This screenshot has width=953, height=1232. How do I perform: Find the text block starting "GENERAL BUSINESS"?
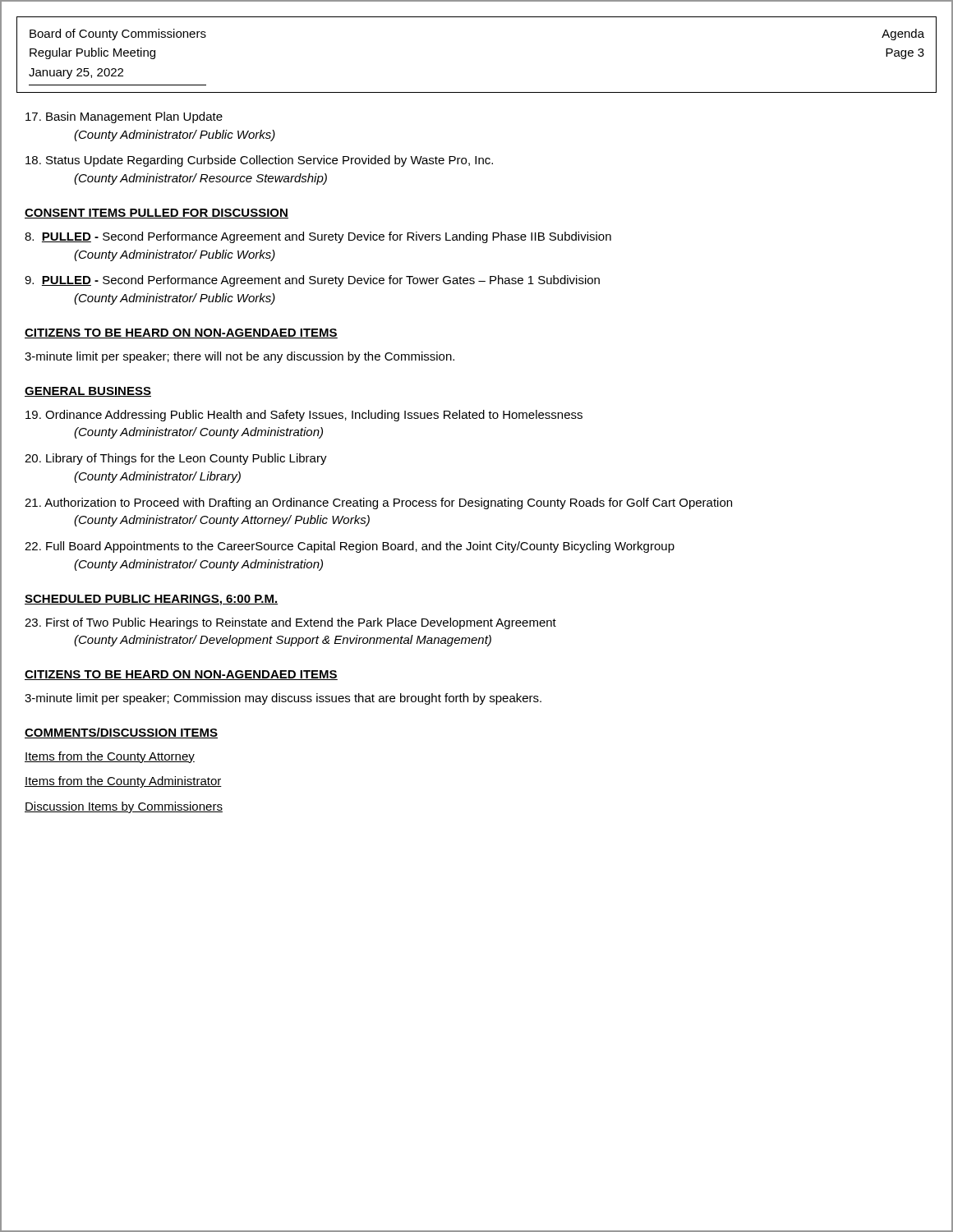[x=88, y=390]
